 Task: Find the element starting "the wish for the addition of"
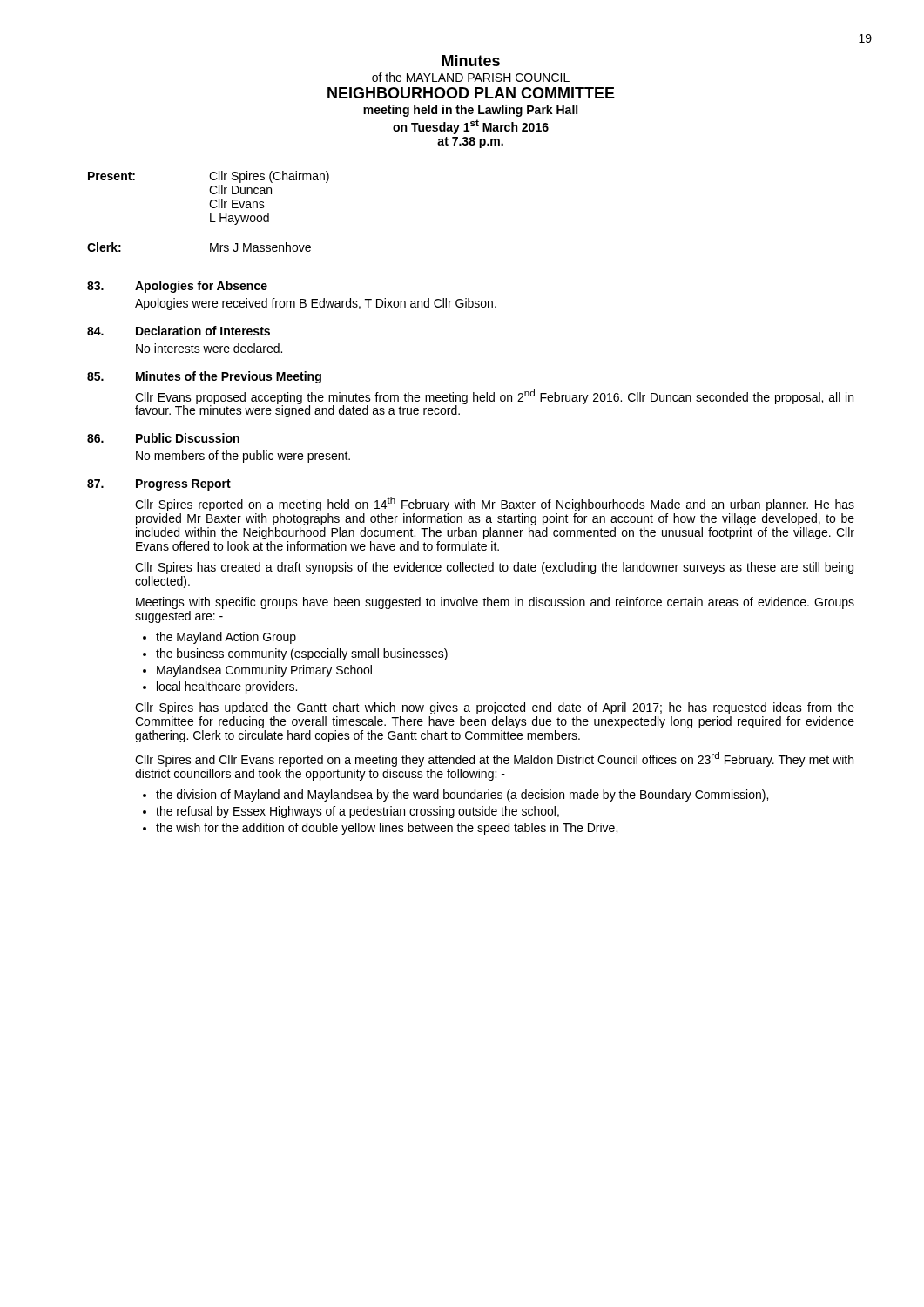click(387, 827)
